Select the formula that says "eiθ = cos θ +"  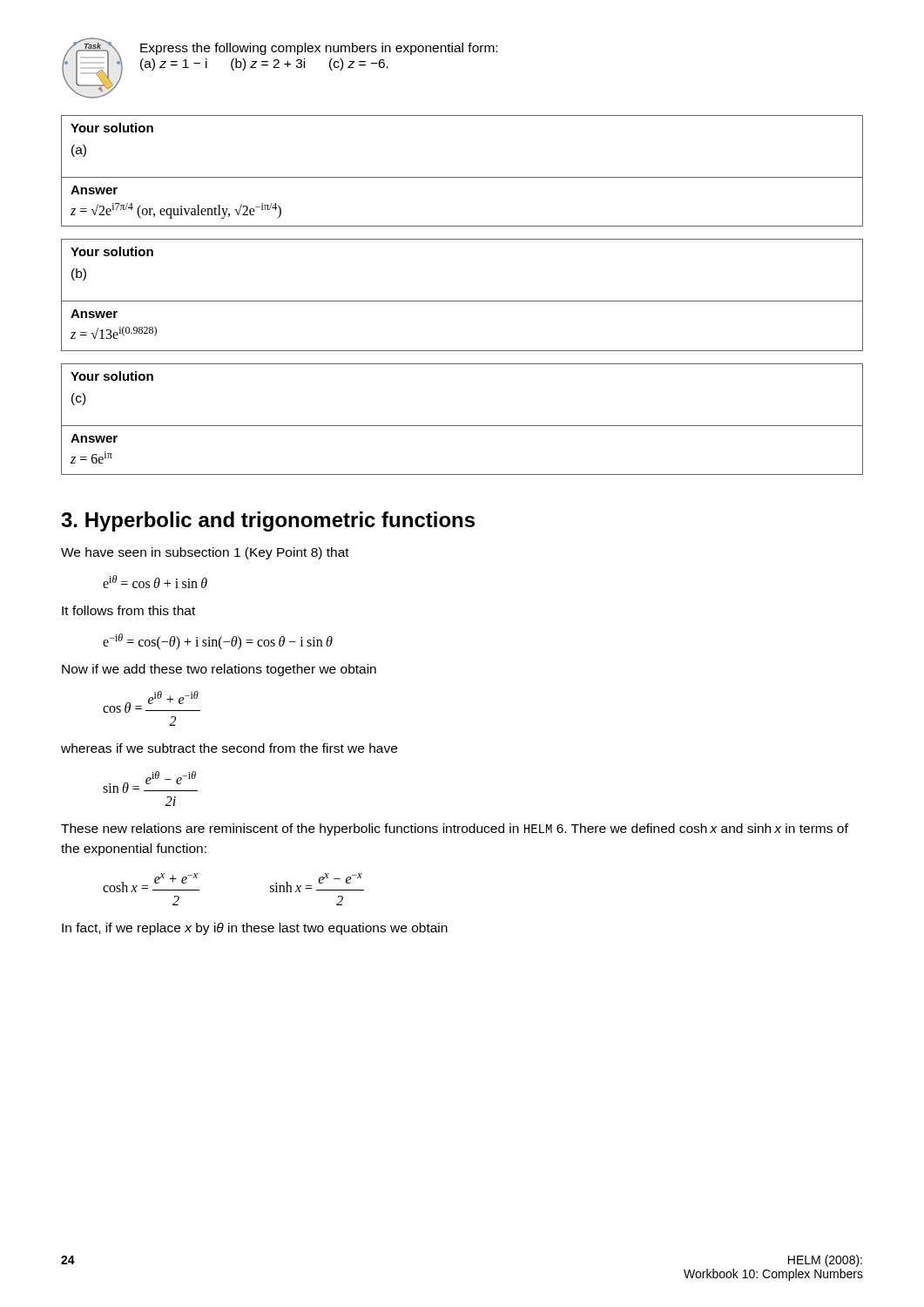point(155,582)
